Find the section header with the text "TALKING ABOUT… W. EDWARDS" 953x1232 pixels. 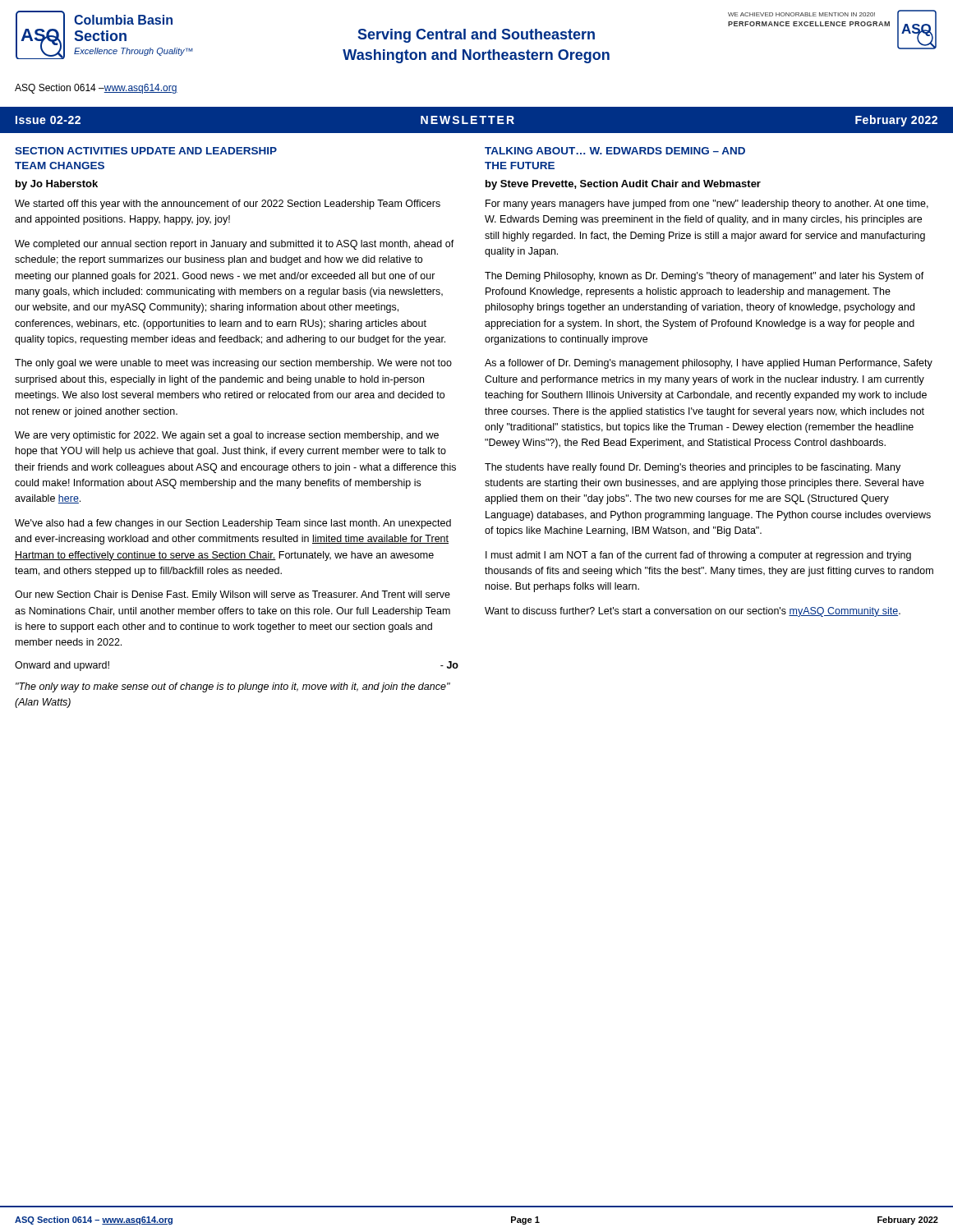point(711,158)
